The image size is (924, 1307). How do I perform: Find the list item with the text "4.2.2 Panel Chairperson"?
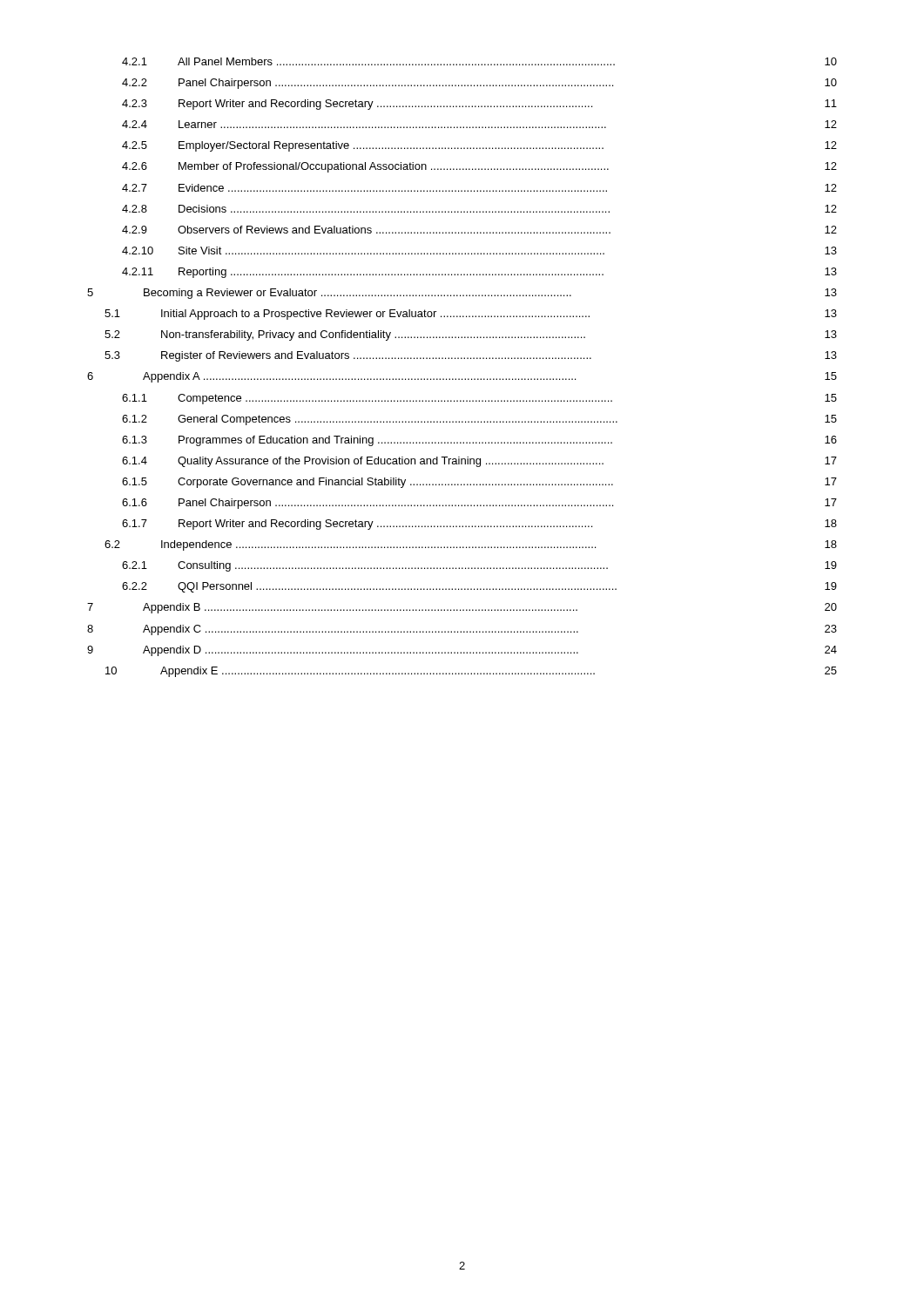[462, 83]
